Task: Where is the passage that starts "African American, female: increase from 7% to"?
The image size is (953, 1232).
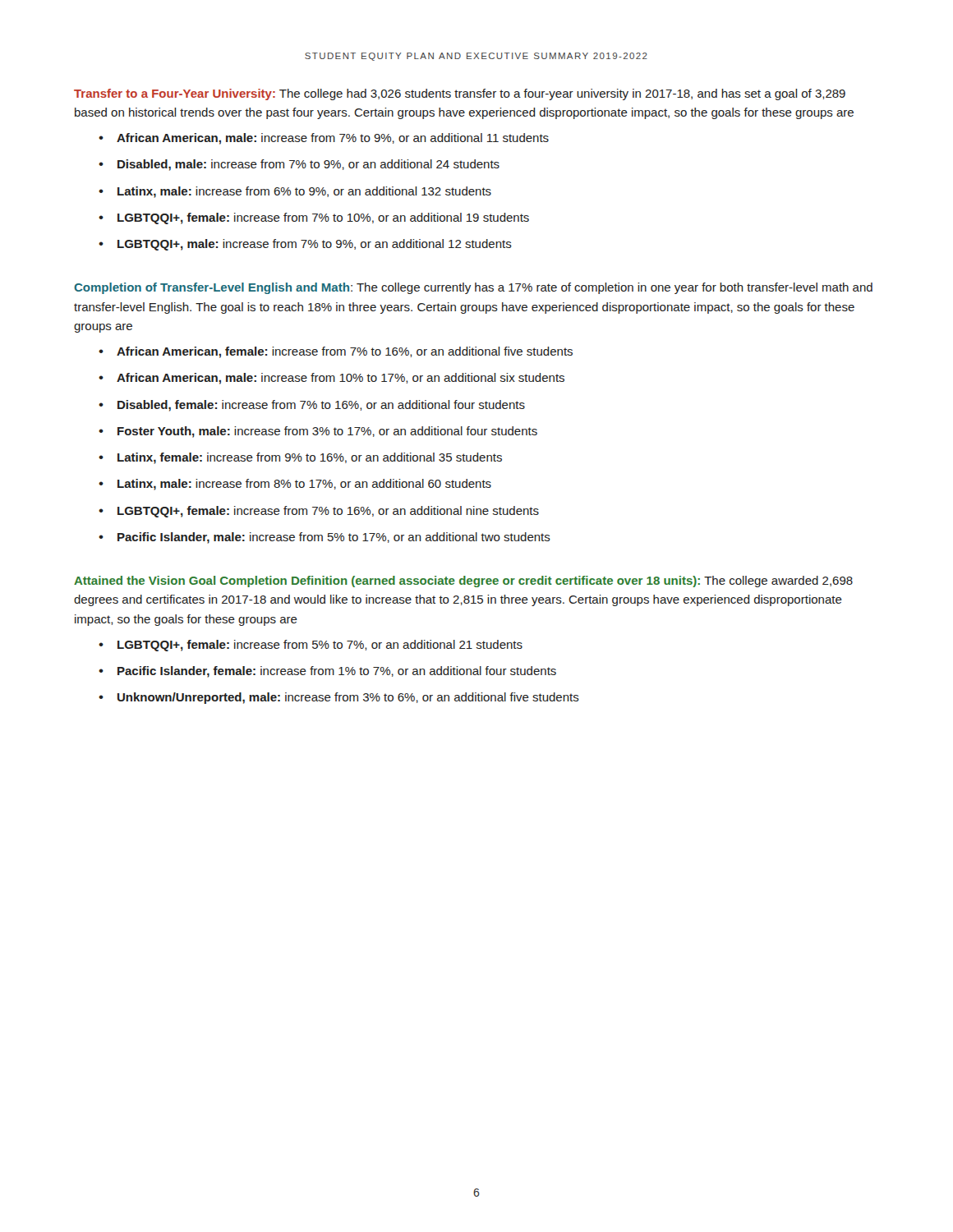Action: pyautogui.click(x=345, y=351)
